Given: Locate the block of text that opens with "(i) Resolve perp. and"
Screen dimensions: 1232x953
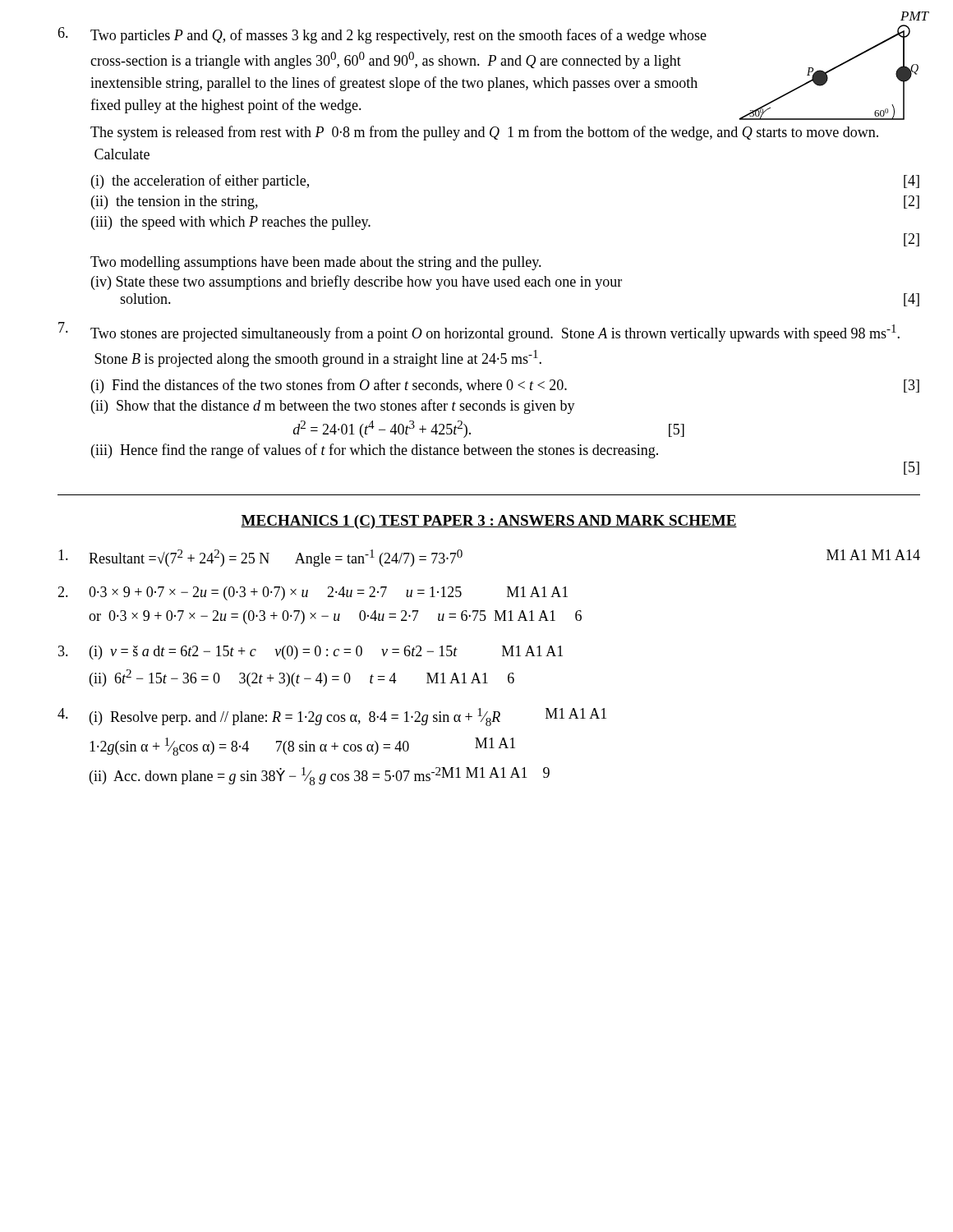Looking at the screenshot, I should tap(332, 747).
